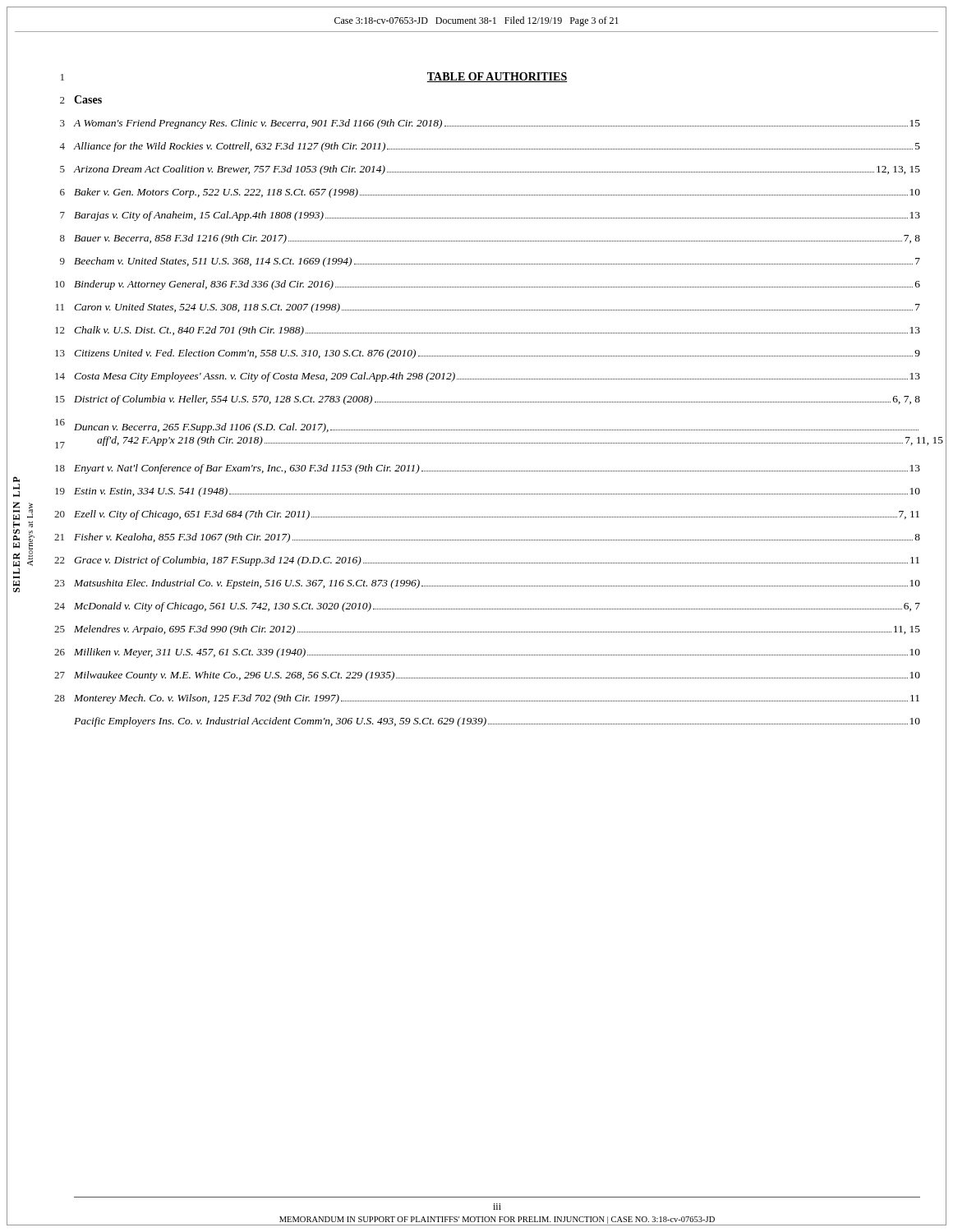953x1232 pixels.
Task: Click on the list item containing "Ezell v. City"
Action: [497, 514]
